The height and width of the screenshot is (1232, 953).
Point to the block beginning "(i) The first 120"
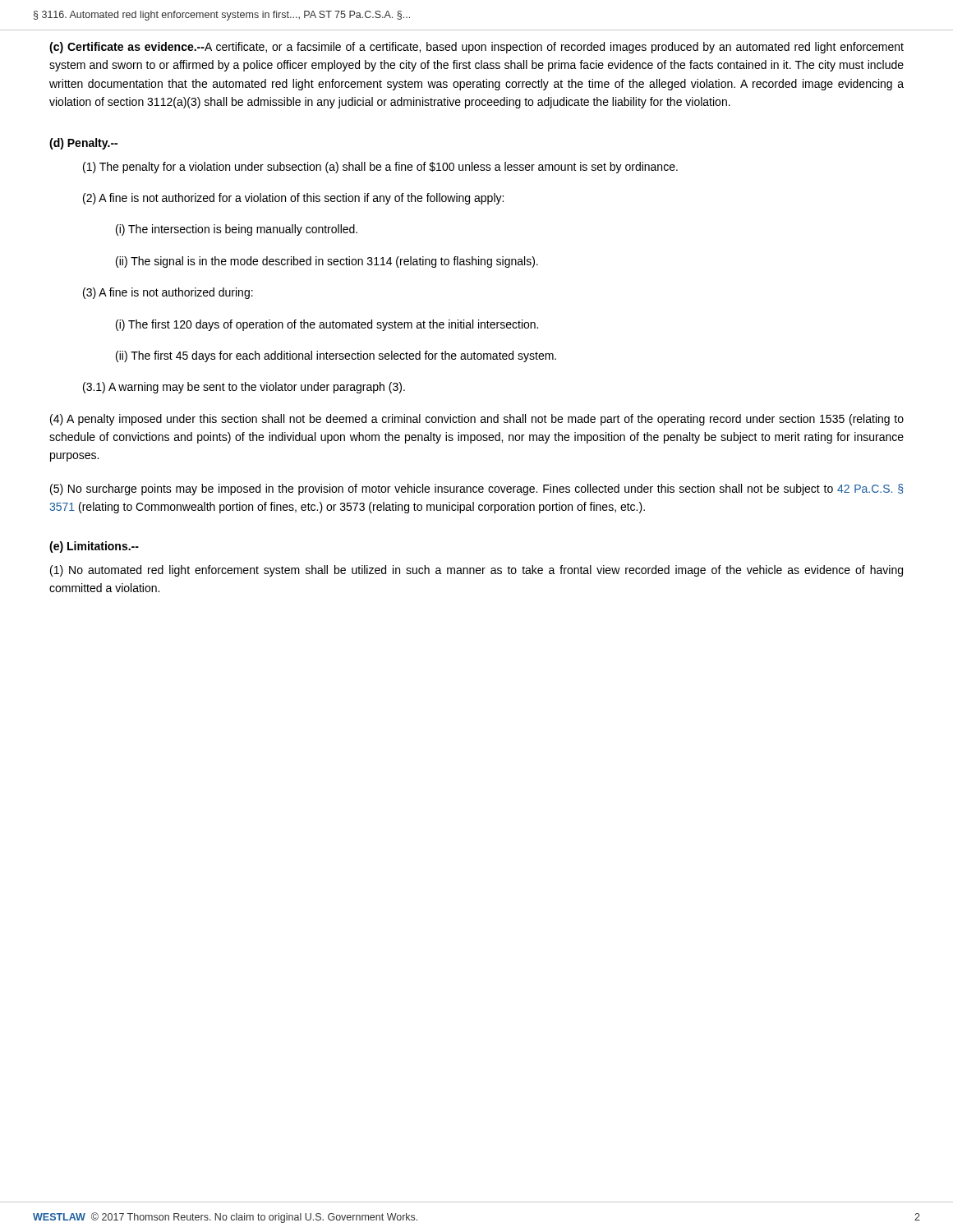(x=327, y=324)
